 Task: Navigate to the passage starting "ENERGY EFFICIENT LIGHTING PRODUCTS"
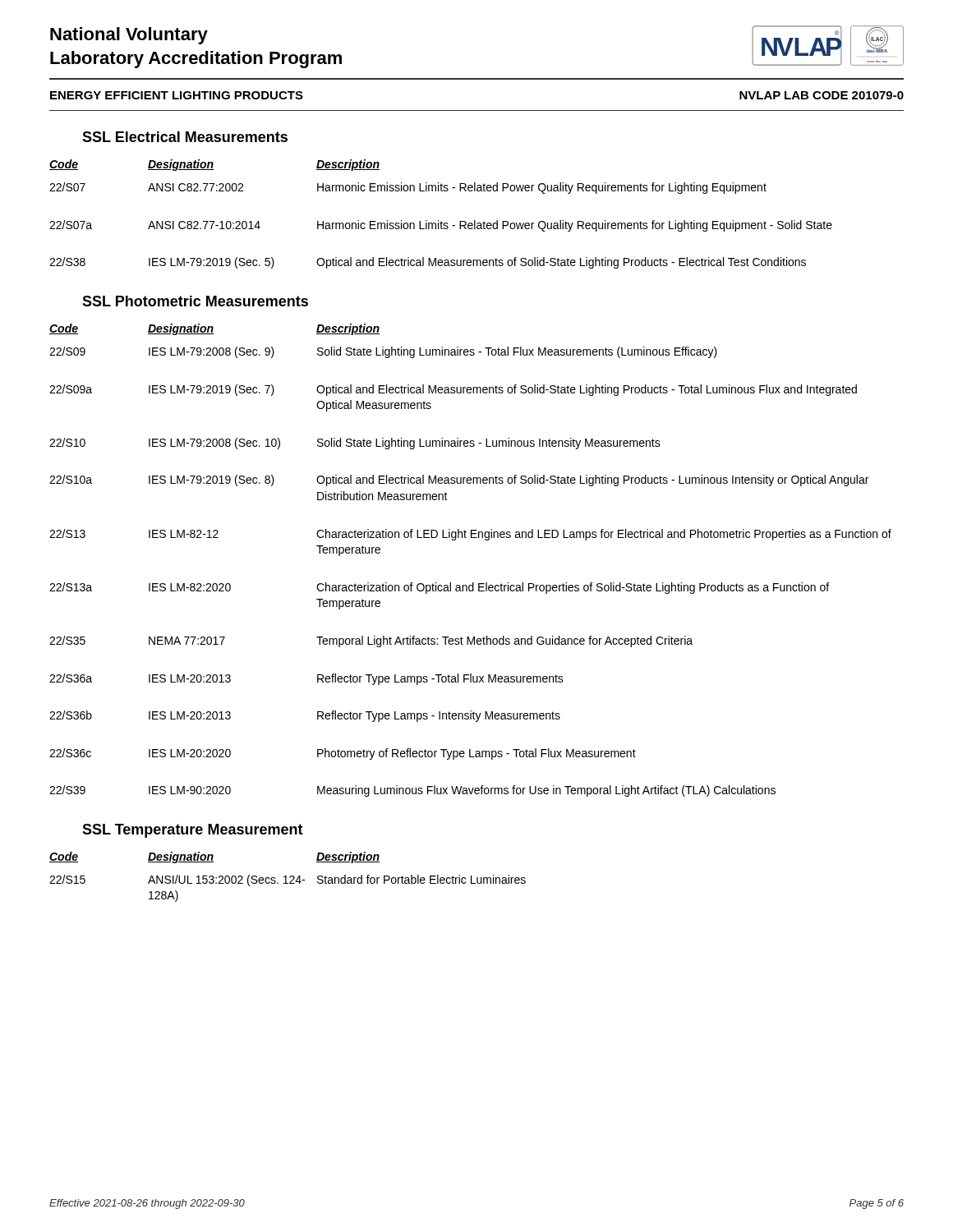176,95
